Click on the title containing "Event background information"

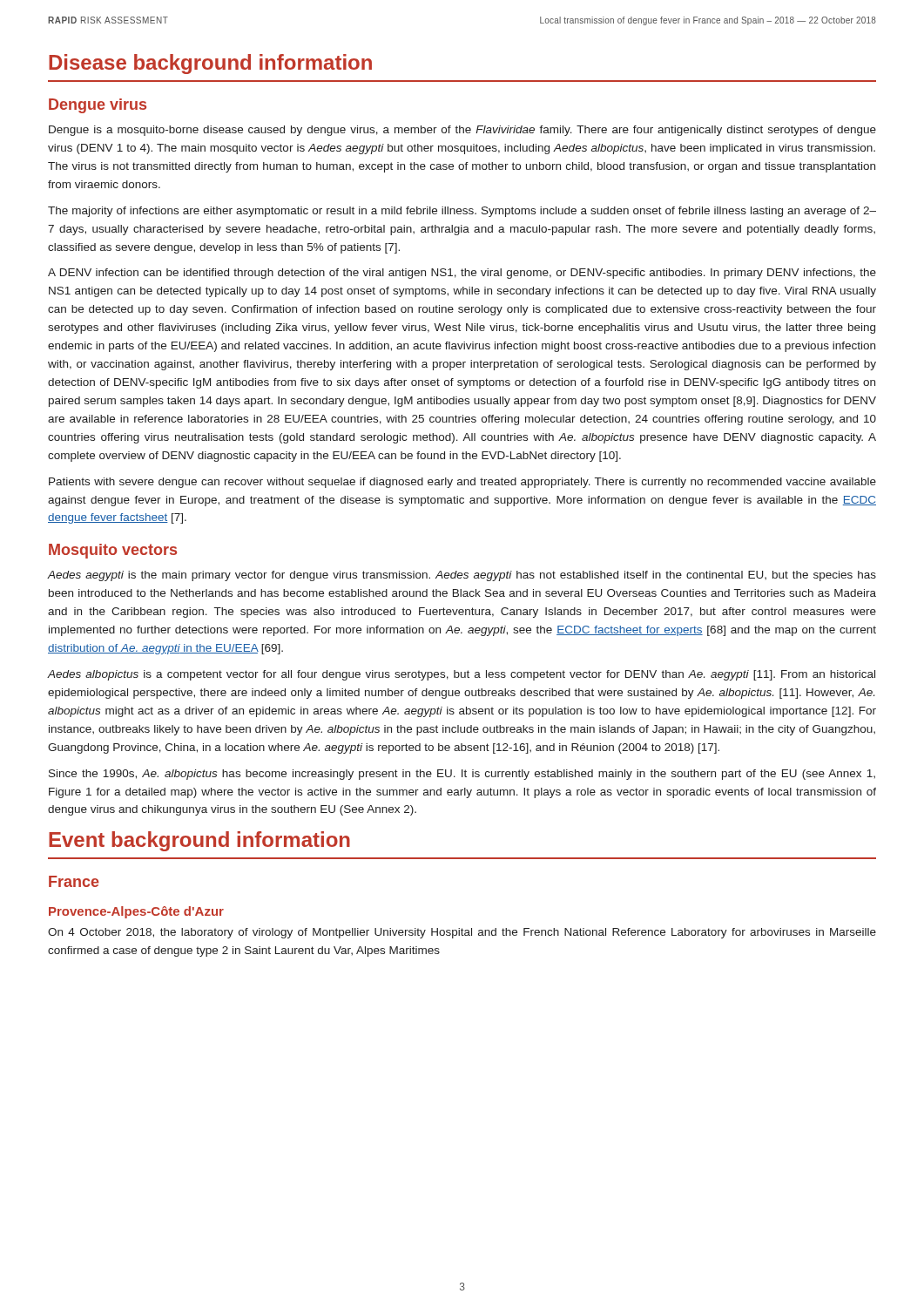199,841
